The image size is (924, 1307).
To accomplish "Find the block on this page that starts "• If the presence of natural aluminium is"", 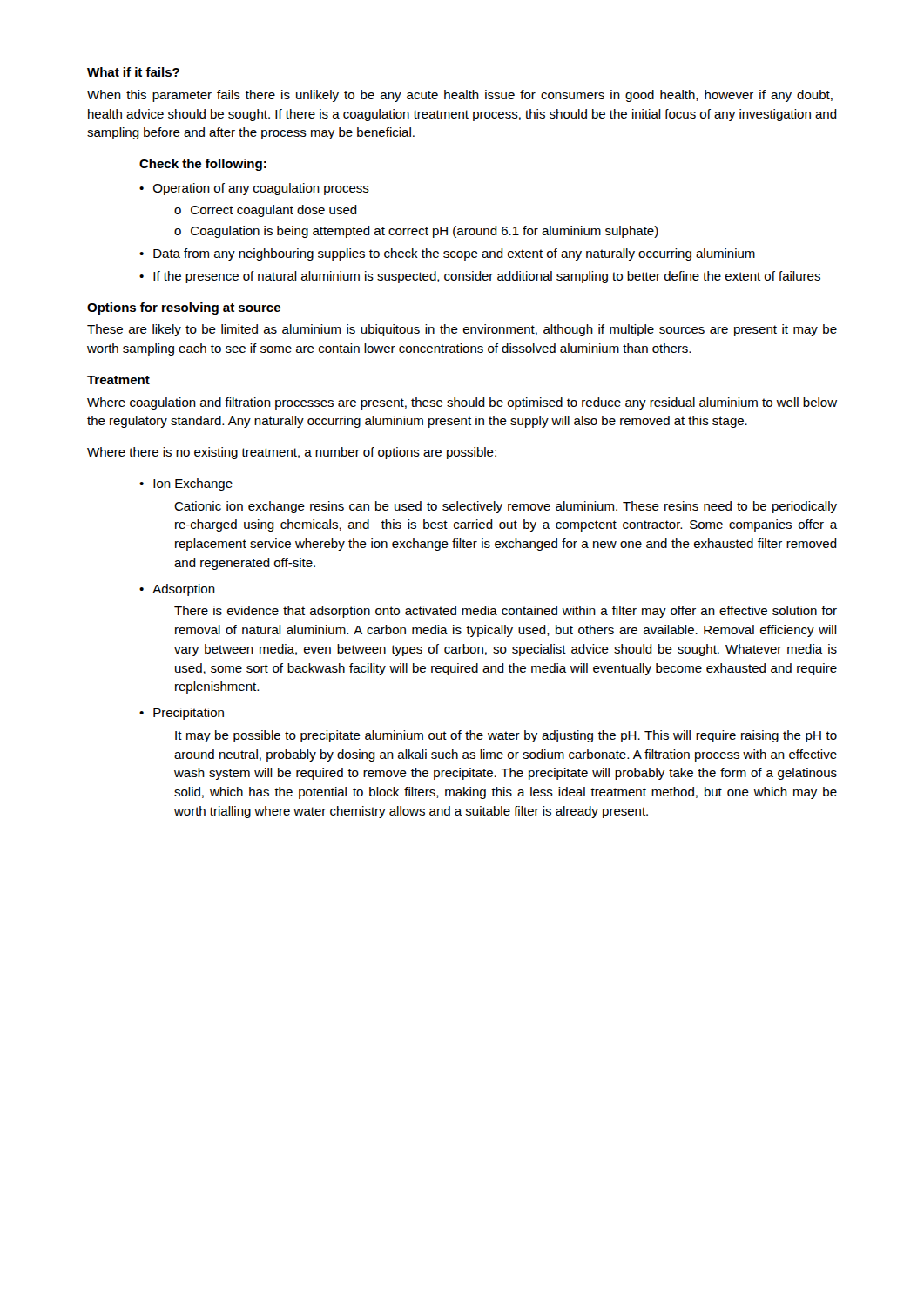I will pos(462,276).
